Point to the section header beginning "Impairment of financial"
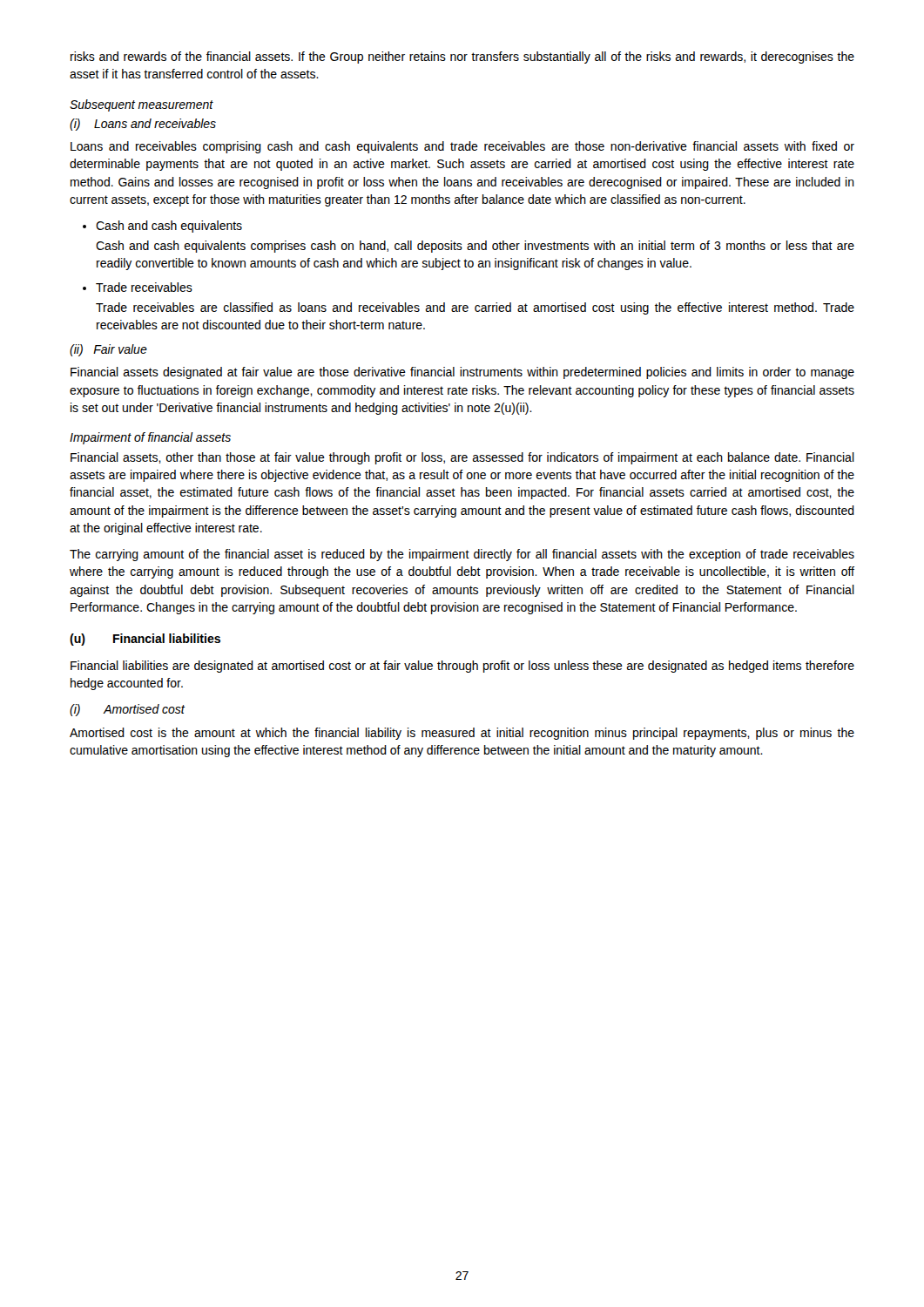The height and width of the screenshot is (1307, 924). coord(150,438)
